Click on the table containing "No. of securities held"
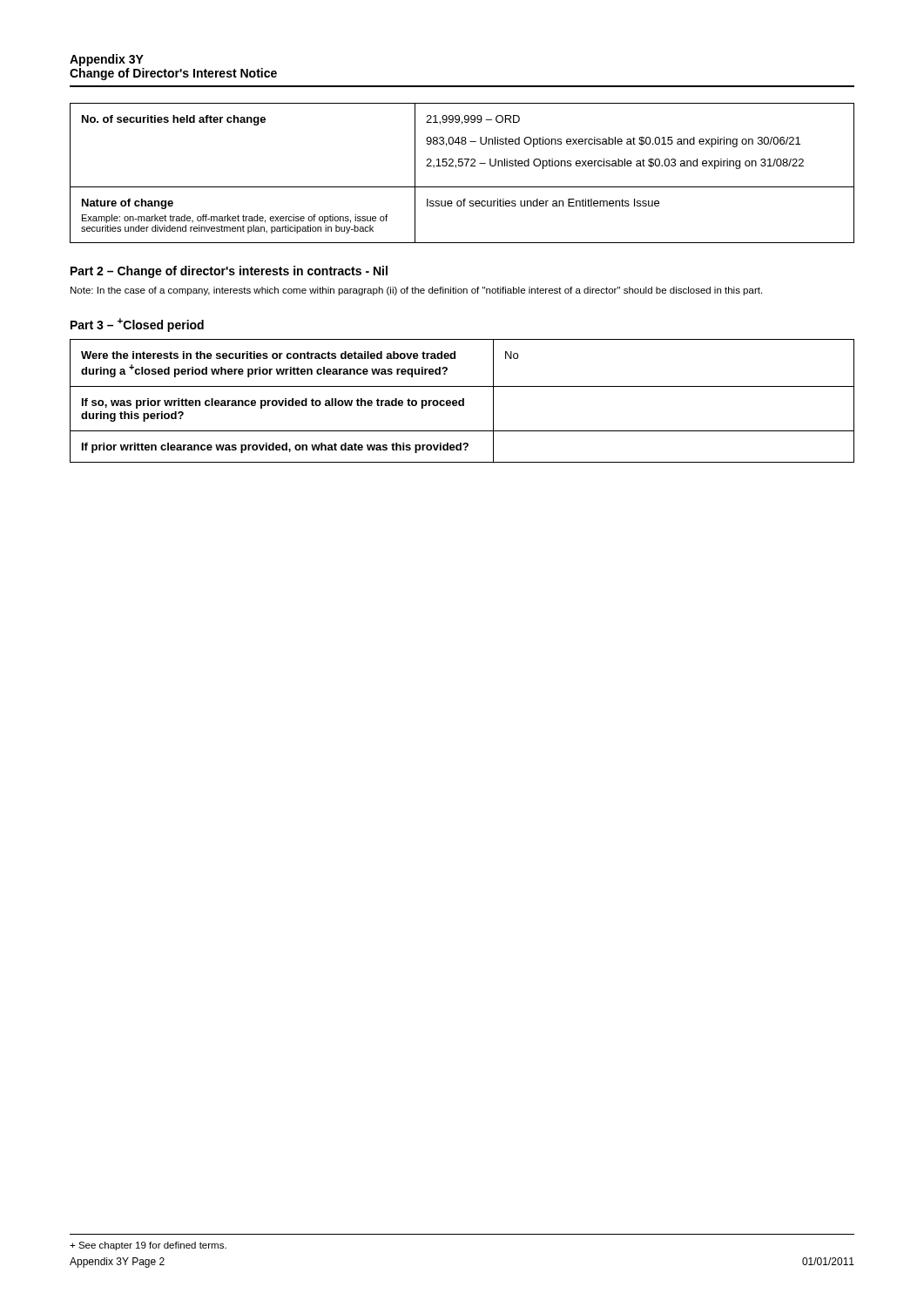 click(462, 173)
